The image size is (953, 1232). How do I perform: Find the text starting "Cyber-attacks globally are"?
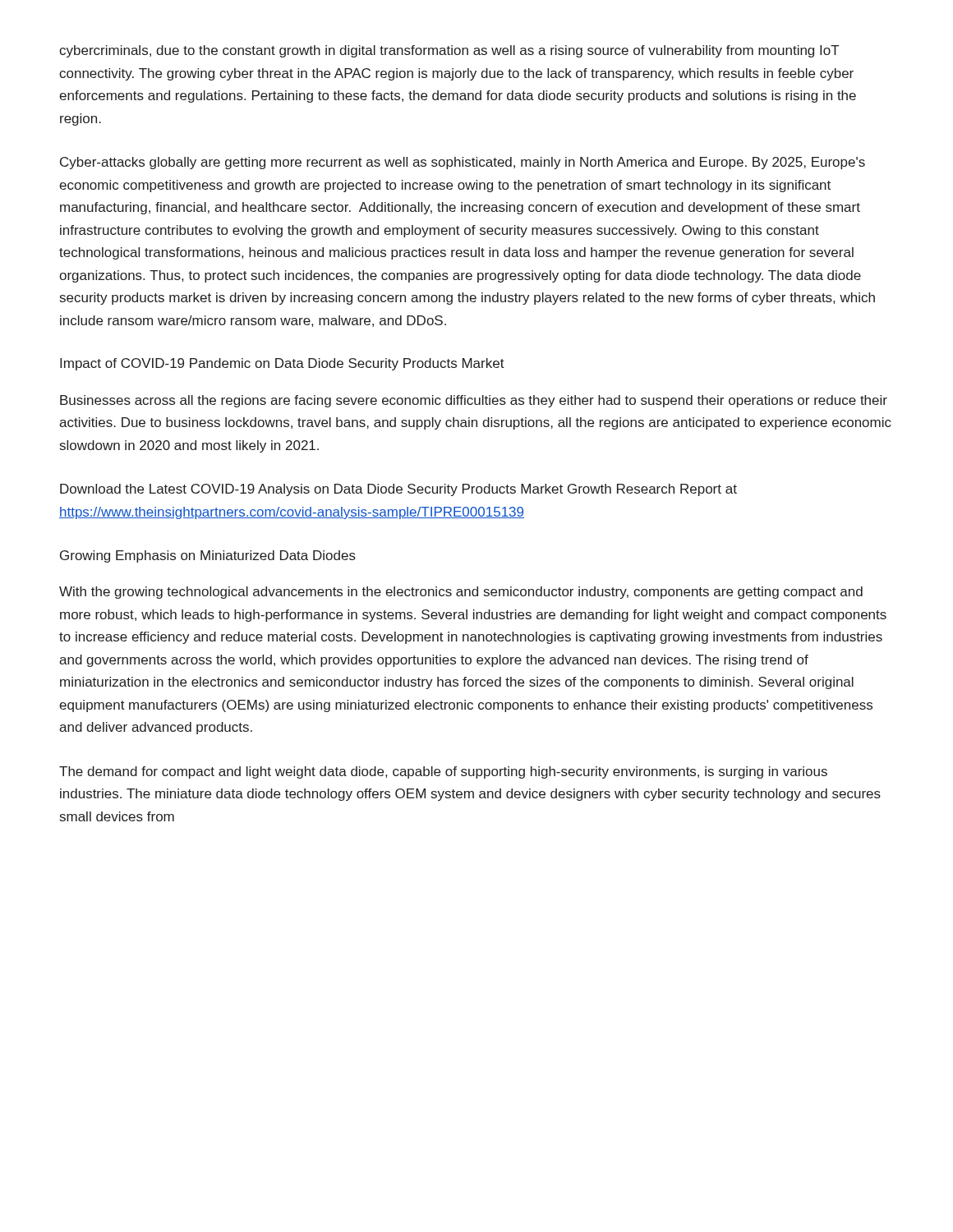467,241
